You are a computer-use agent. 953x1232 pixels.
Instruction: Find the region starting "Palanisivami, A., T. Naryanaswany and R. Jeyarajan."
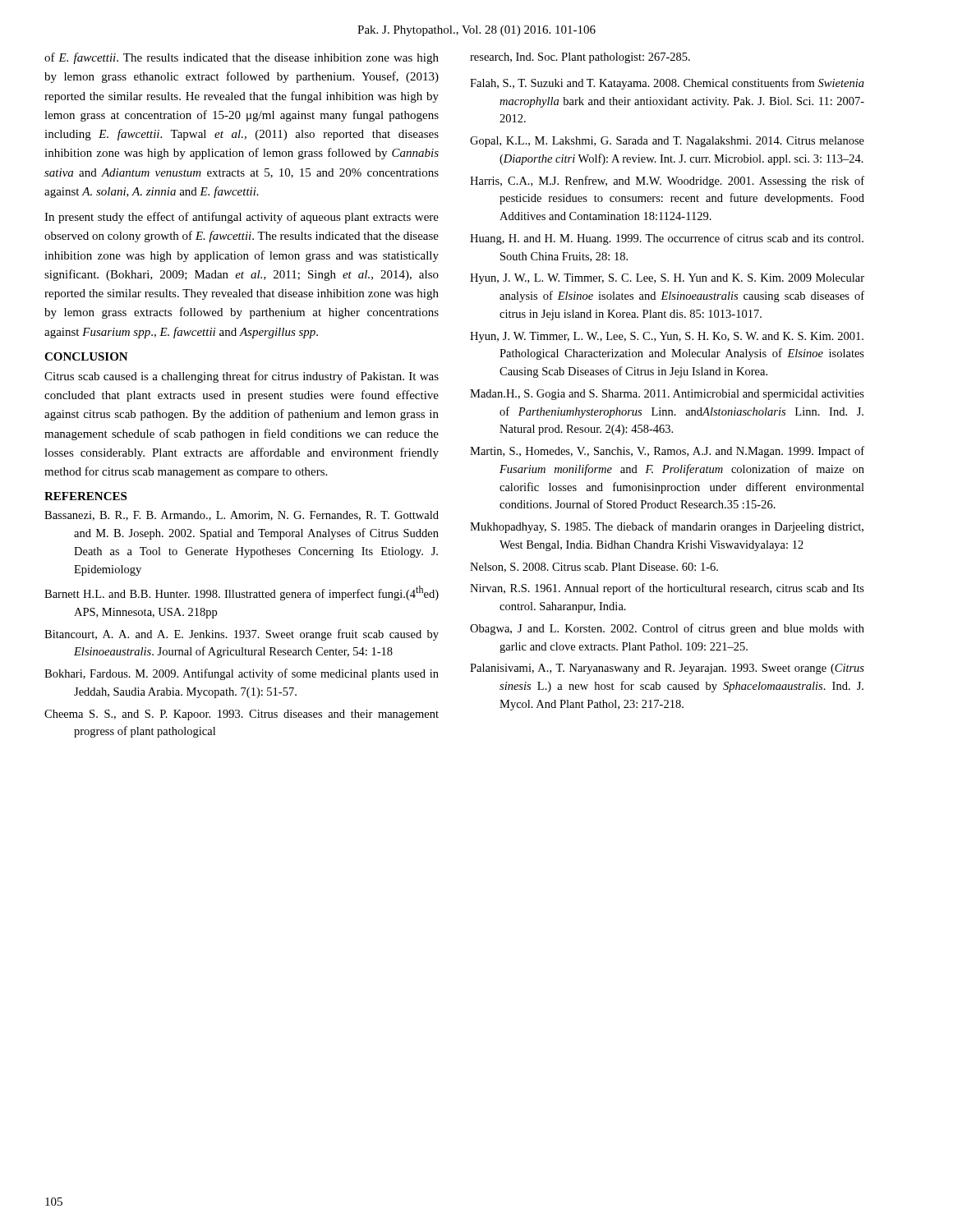pos(667,686)
